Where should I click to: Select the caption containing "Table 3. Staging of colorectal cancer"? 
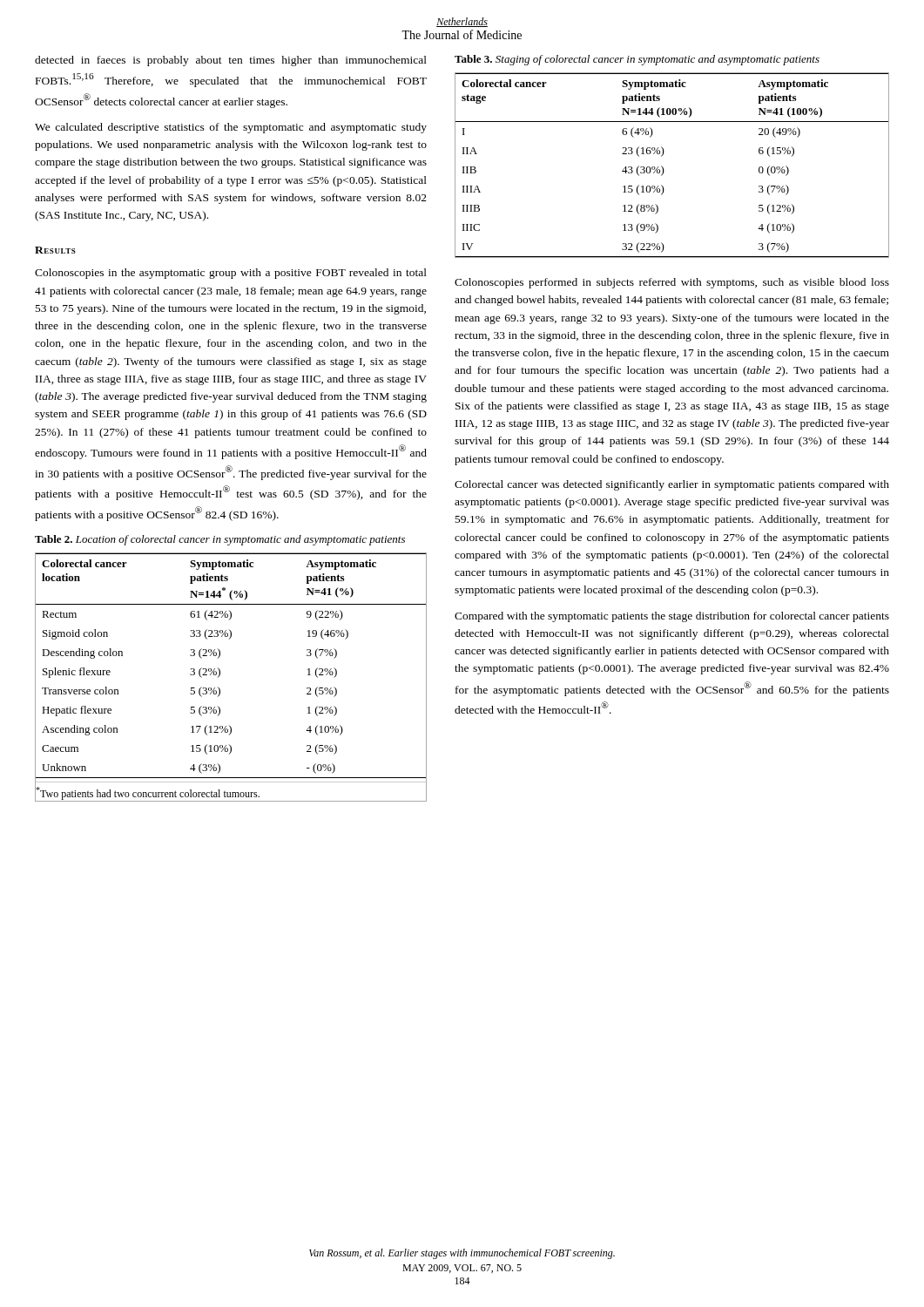637,59
